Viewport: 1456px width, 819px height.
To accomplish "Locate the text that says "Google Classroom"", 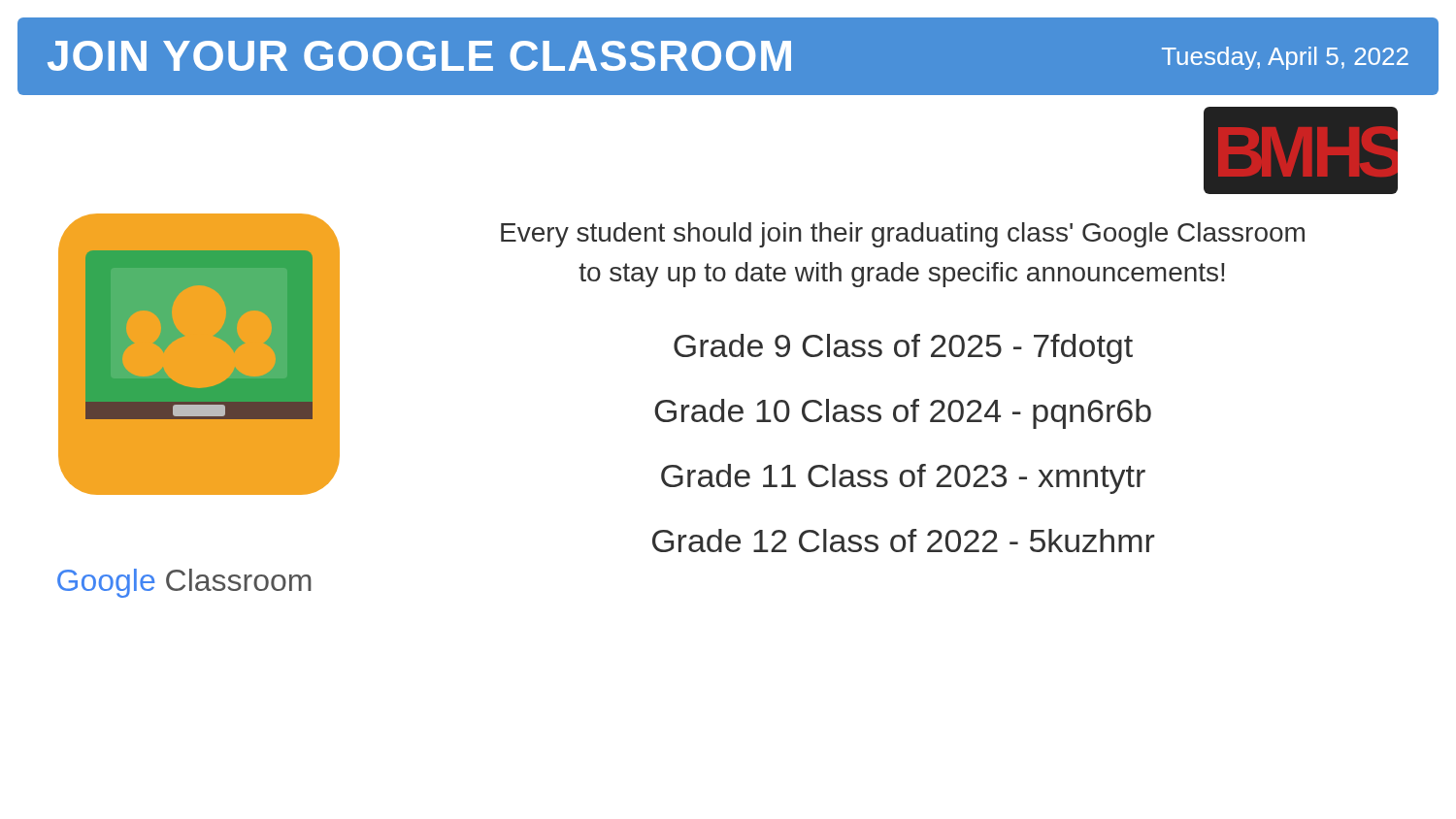I will click(x=184, y=580).
